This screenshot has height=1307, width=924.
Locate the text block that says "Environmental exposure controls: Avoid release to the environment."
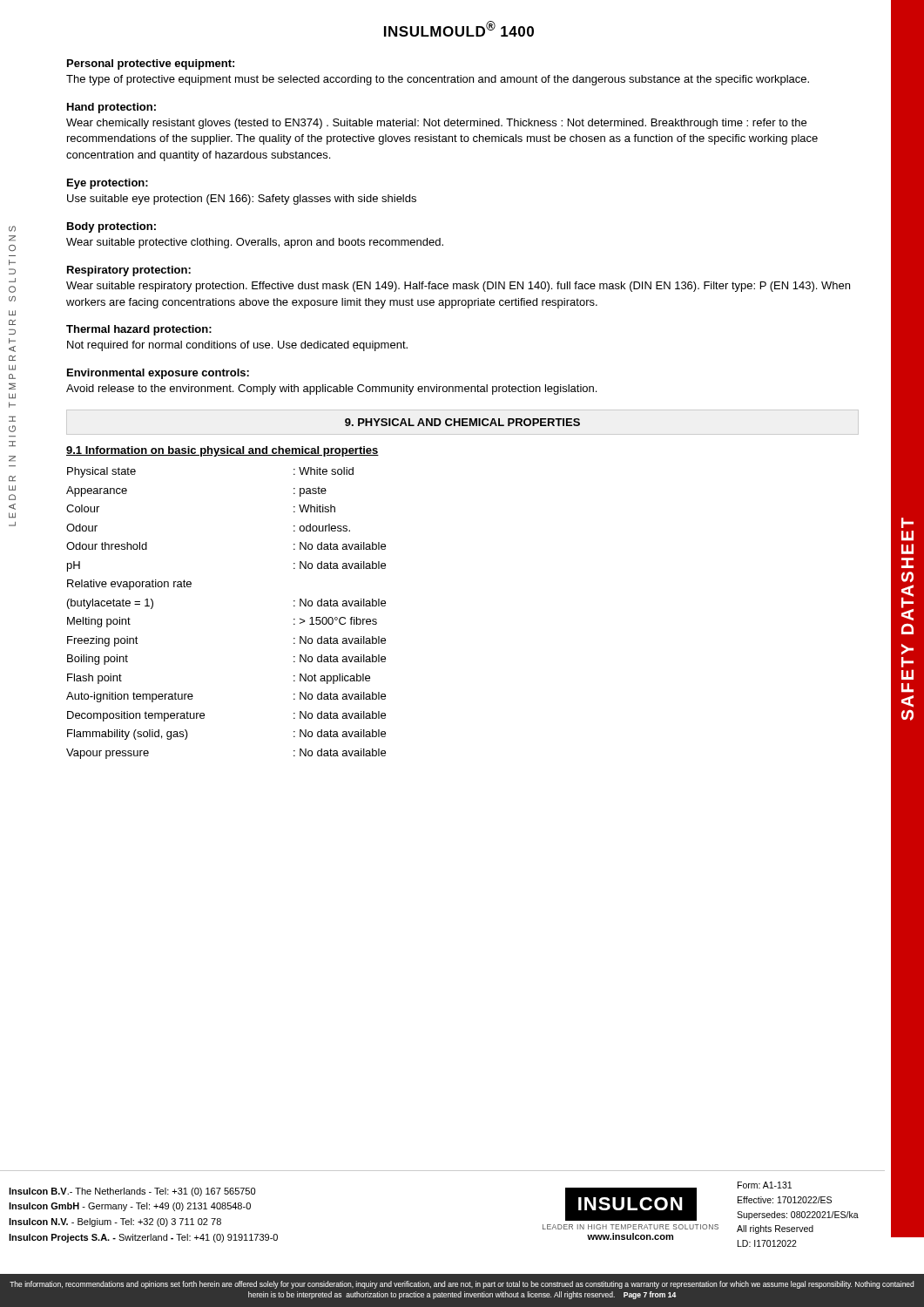tap(462, 382)
